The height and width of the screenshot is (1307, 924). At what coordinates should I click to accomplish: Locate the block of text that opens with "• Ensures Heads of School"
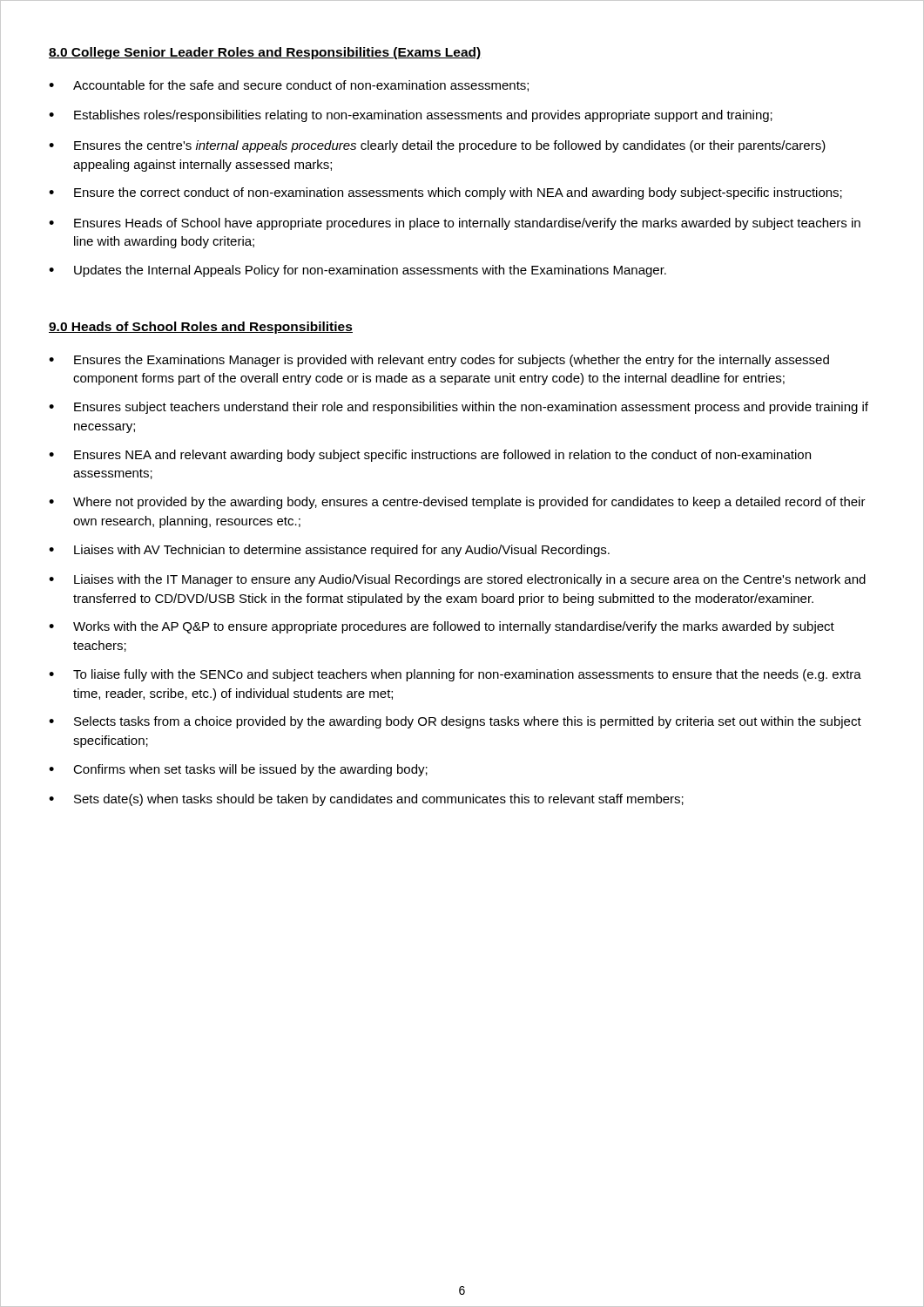(462, 232)
